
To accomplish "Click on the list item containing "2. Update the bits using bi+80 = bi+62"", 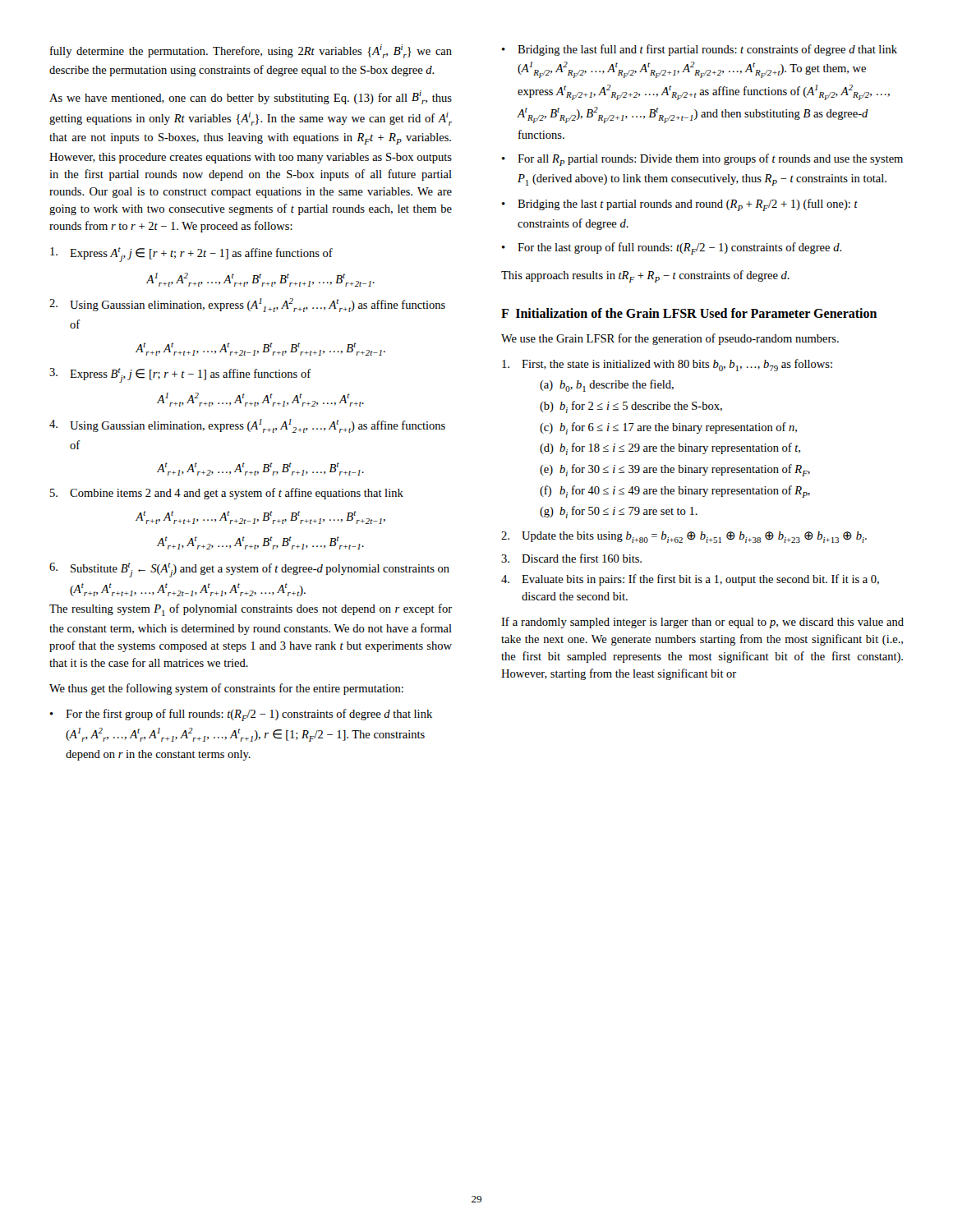I will coord(702,537).
